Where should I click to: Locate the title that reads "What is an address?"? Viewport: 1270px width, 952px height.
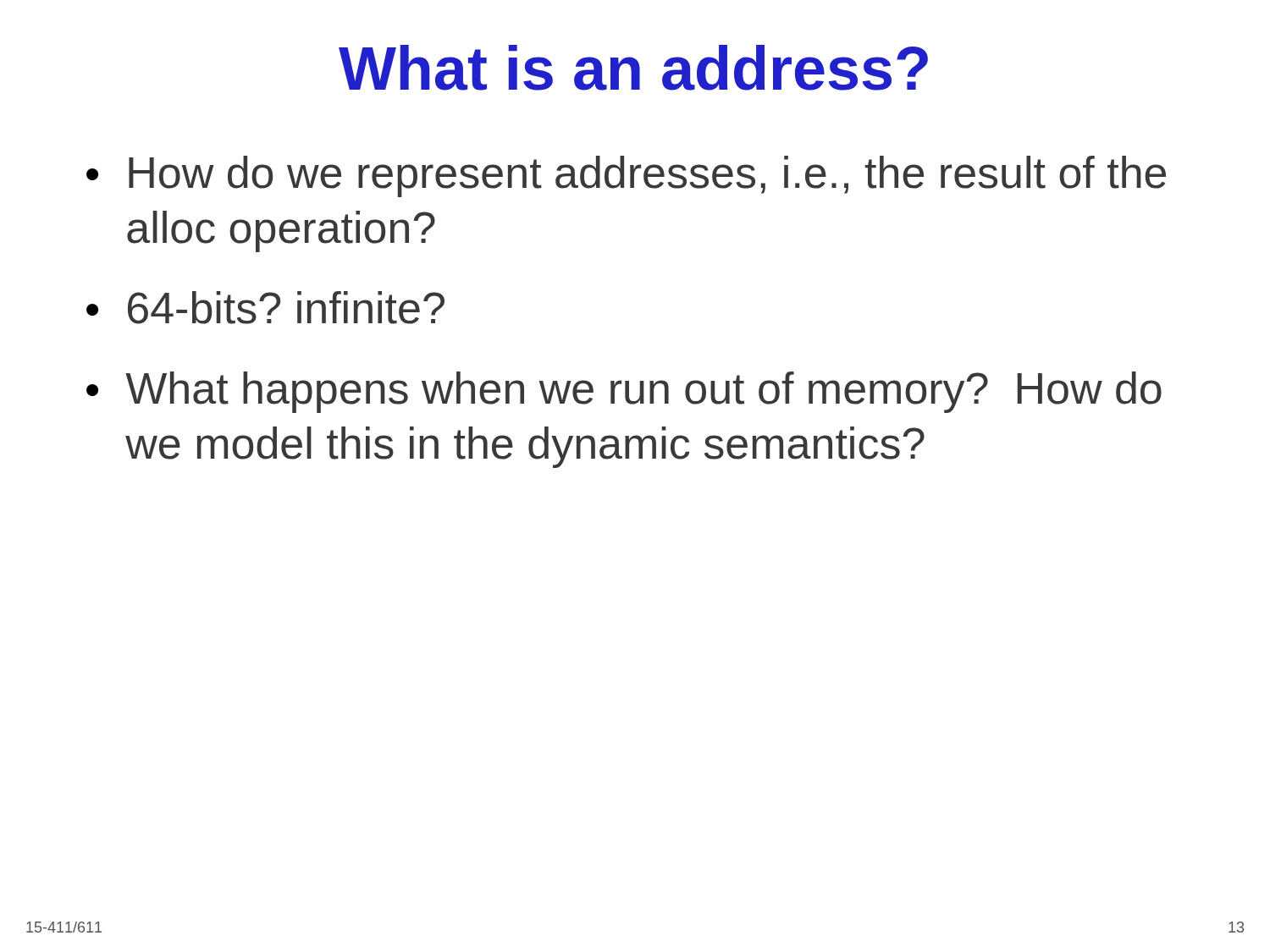click(635, 69)
